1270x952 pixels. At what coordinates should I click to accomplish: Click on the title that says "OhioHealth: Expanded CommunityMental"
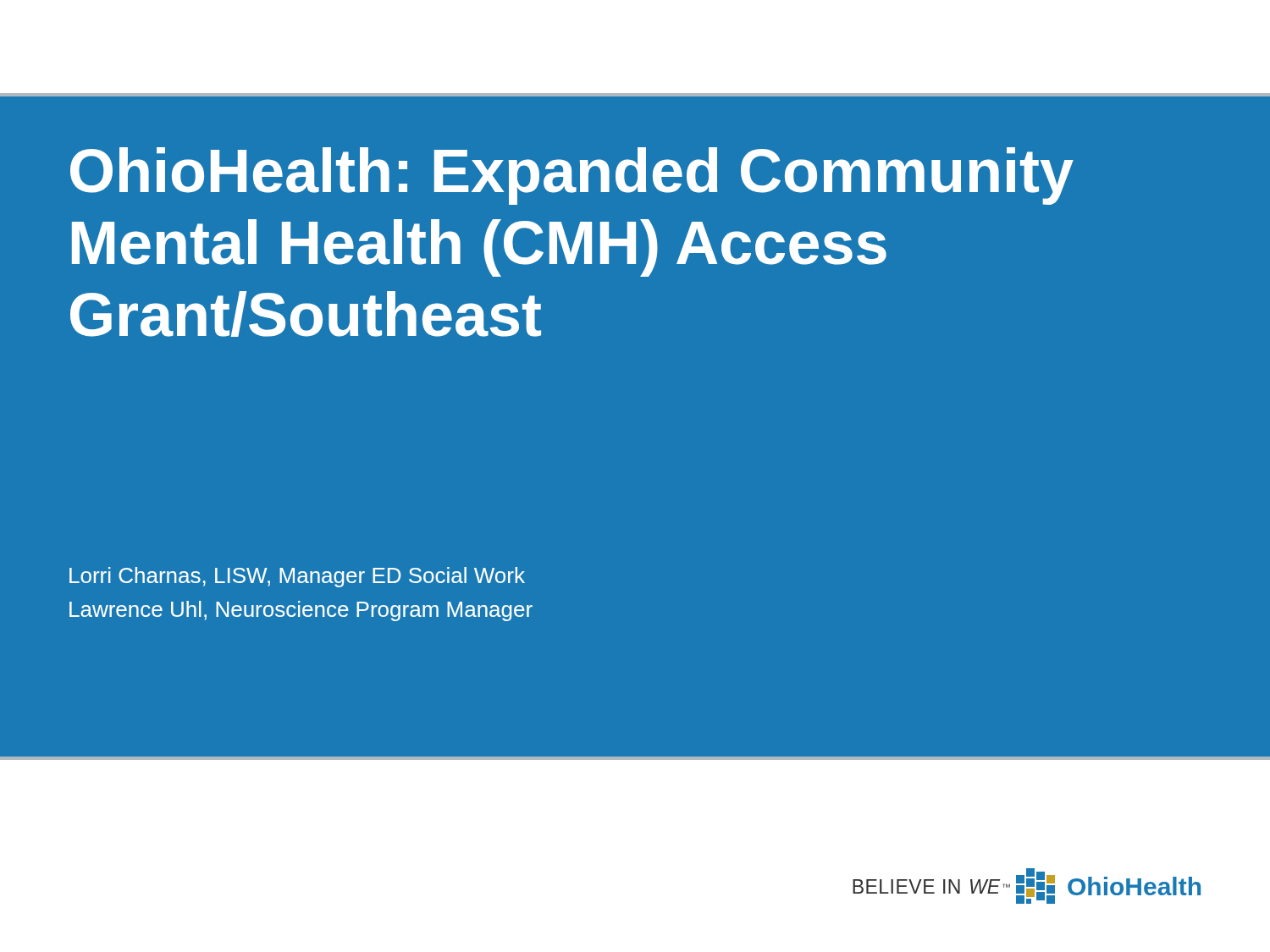[x=618, y=243]
